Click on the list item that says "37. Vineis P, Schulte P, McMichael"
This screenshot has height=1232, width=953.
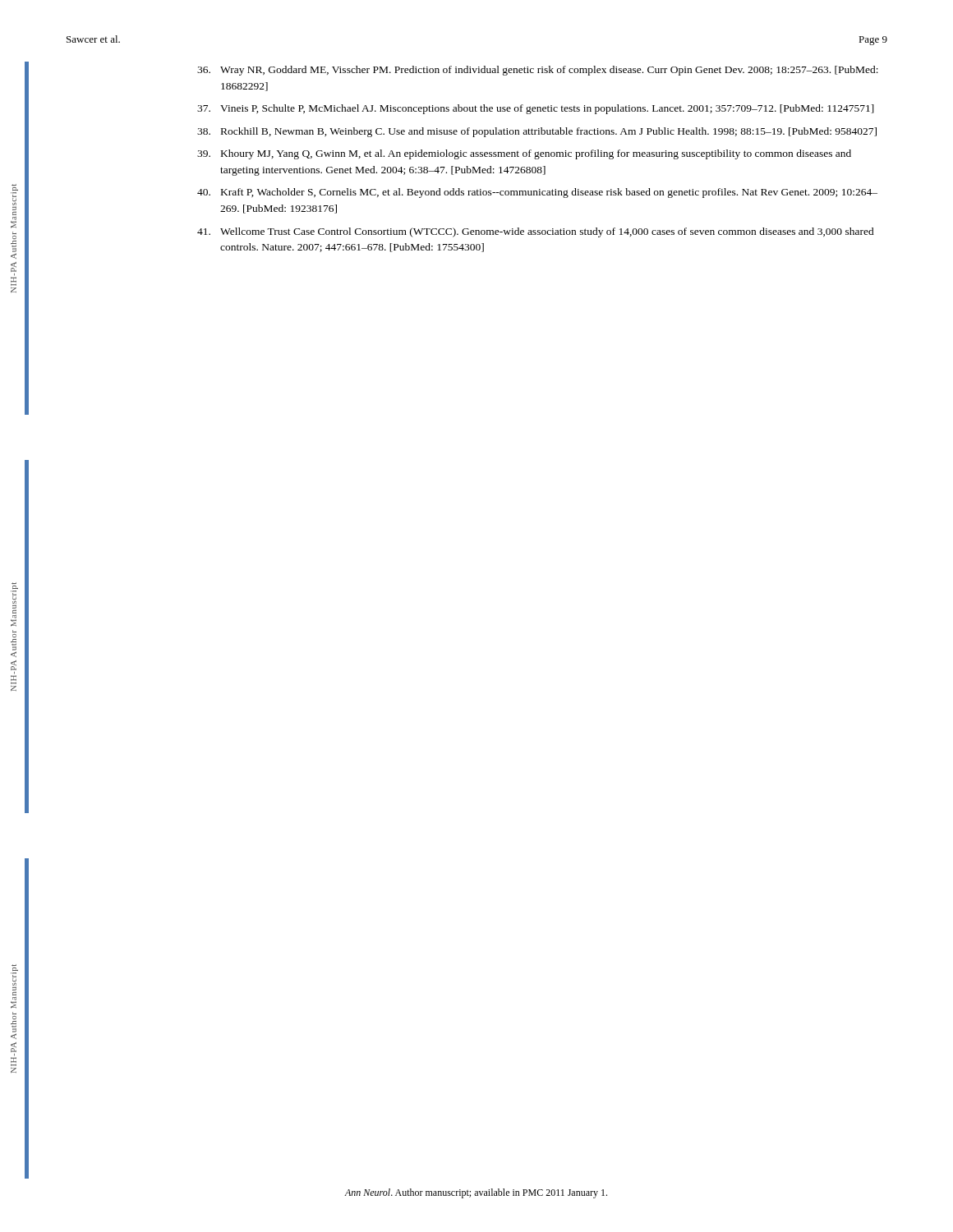tap(542, 108)
